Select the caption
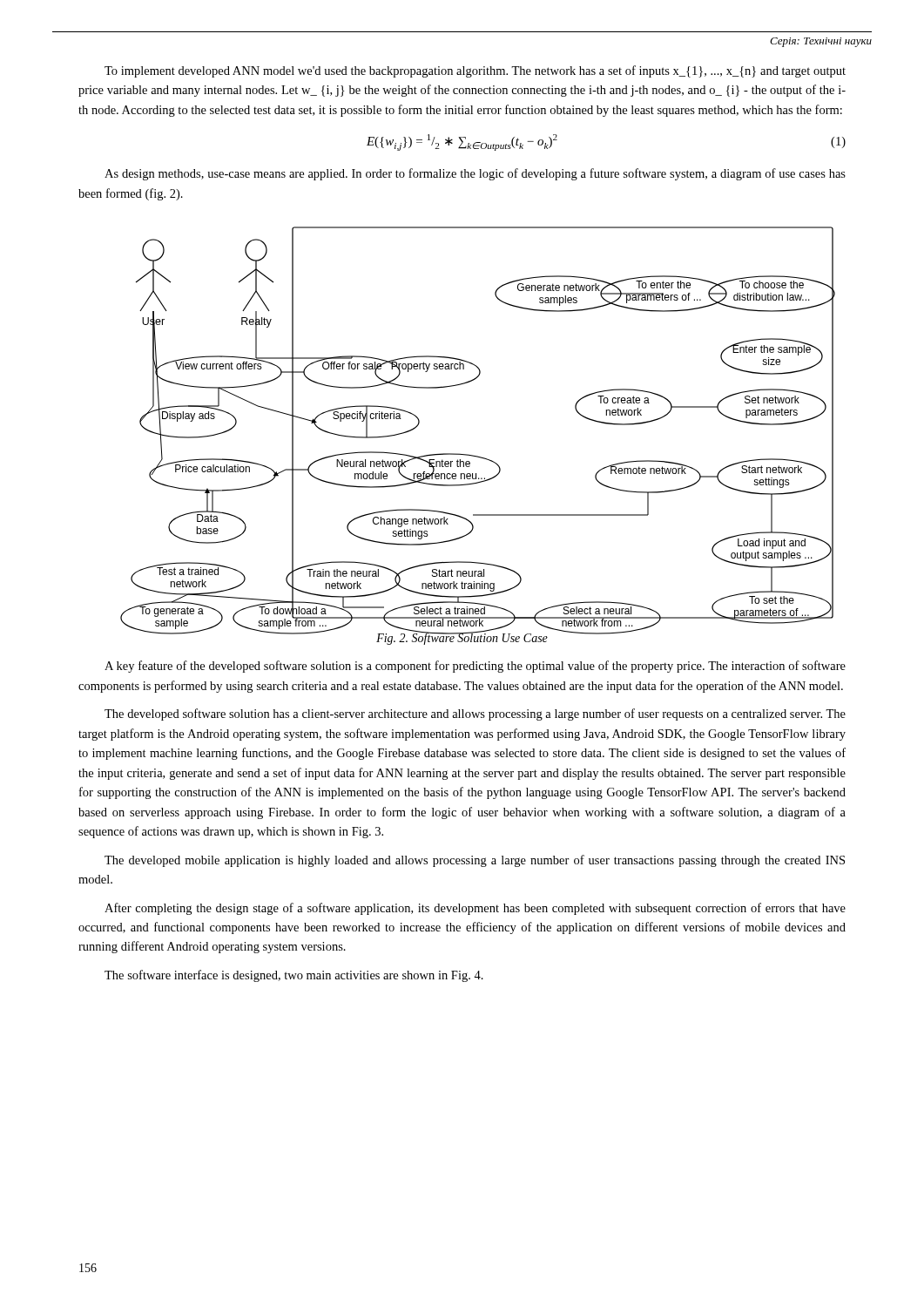 coord(462,639)
